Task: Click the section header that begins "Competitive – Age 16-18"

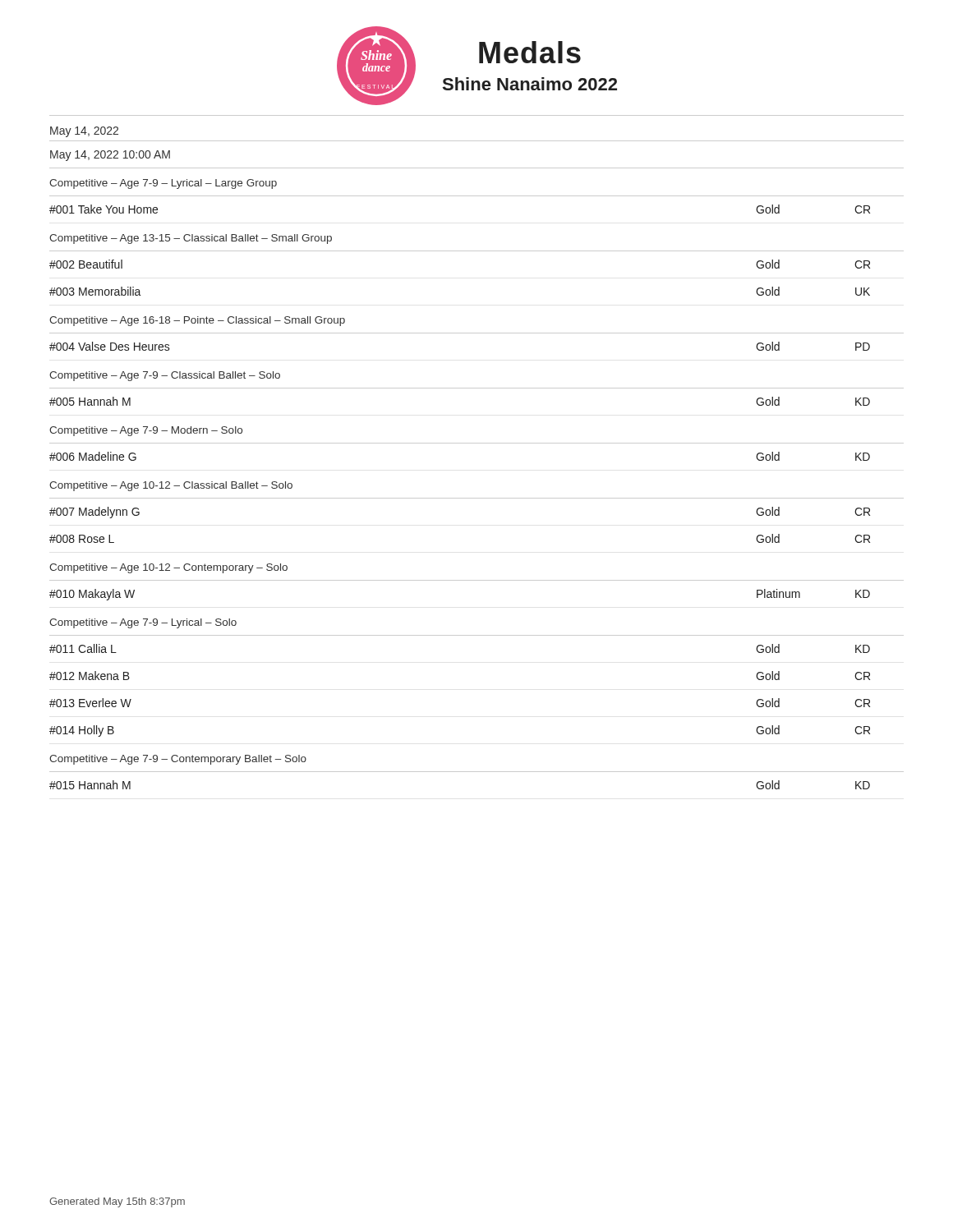Action: click(197, 320)
